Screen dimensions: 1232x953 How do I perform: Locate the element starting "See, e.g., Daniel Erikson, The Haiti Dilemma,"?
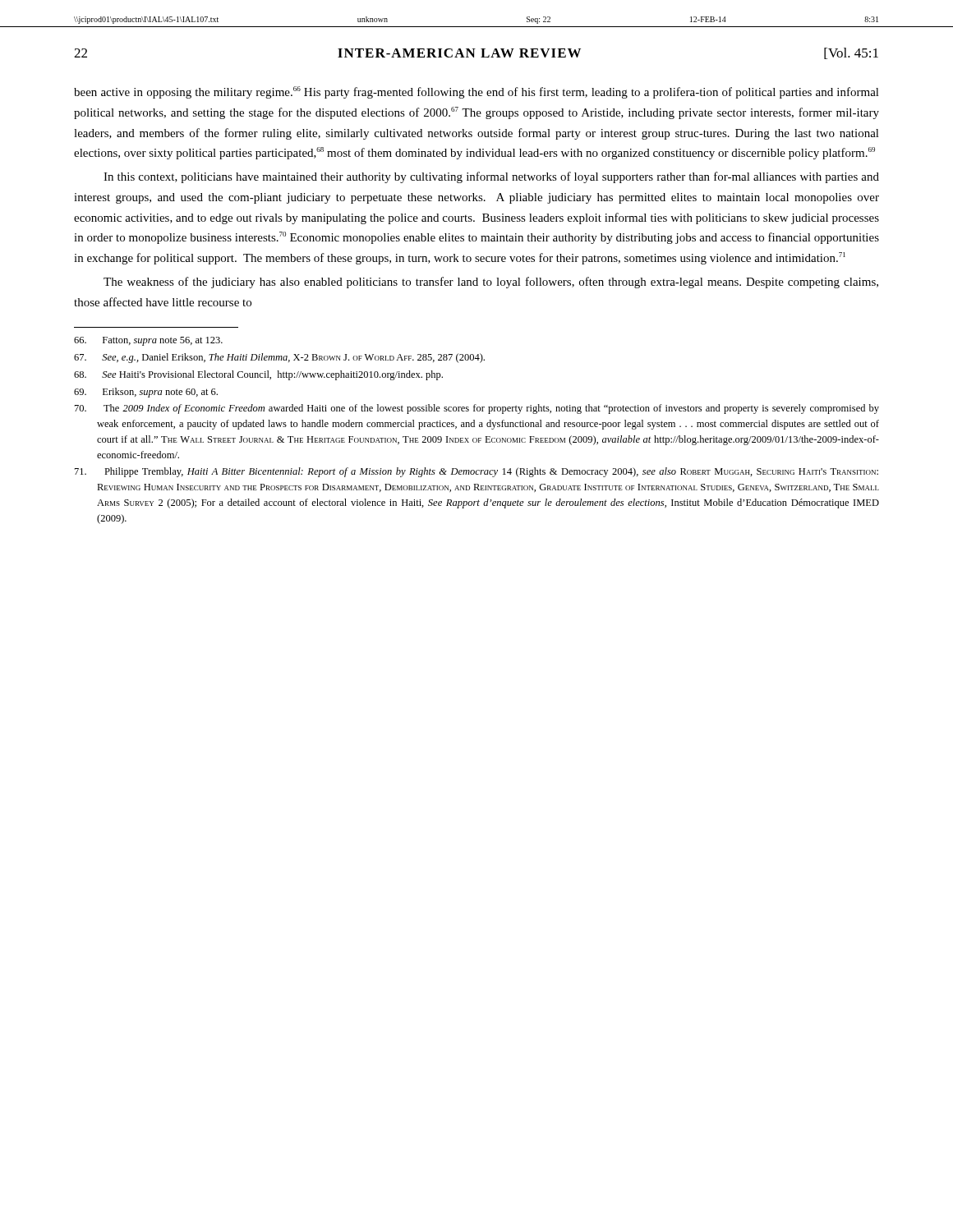[476, 358]
